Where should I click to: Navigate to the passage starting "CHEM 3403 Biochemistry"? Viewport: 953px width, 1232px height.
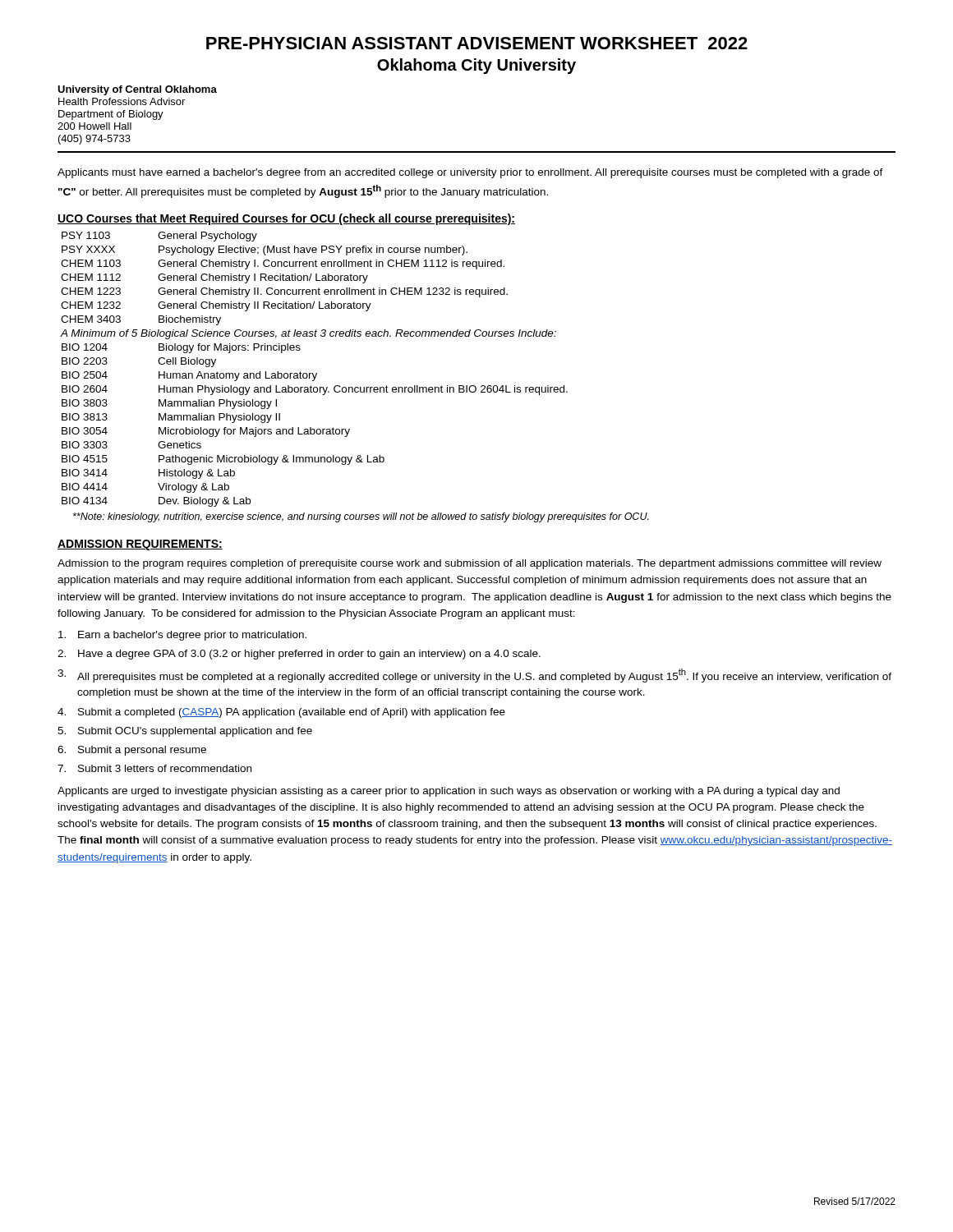coord(476,319)
